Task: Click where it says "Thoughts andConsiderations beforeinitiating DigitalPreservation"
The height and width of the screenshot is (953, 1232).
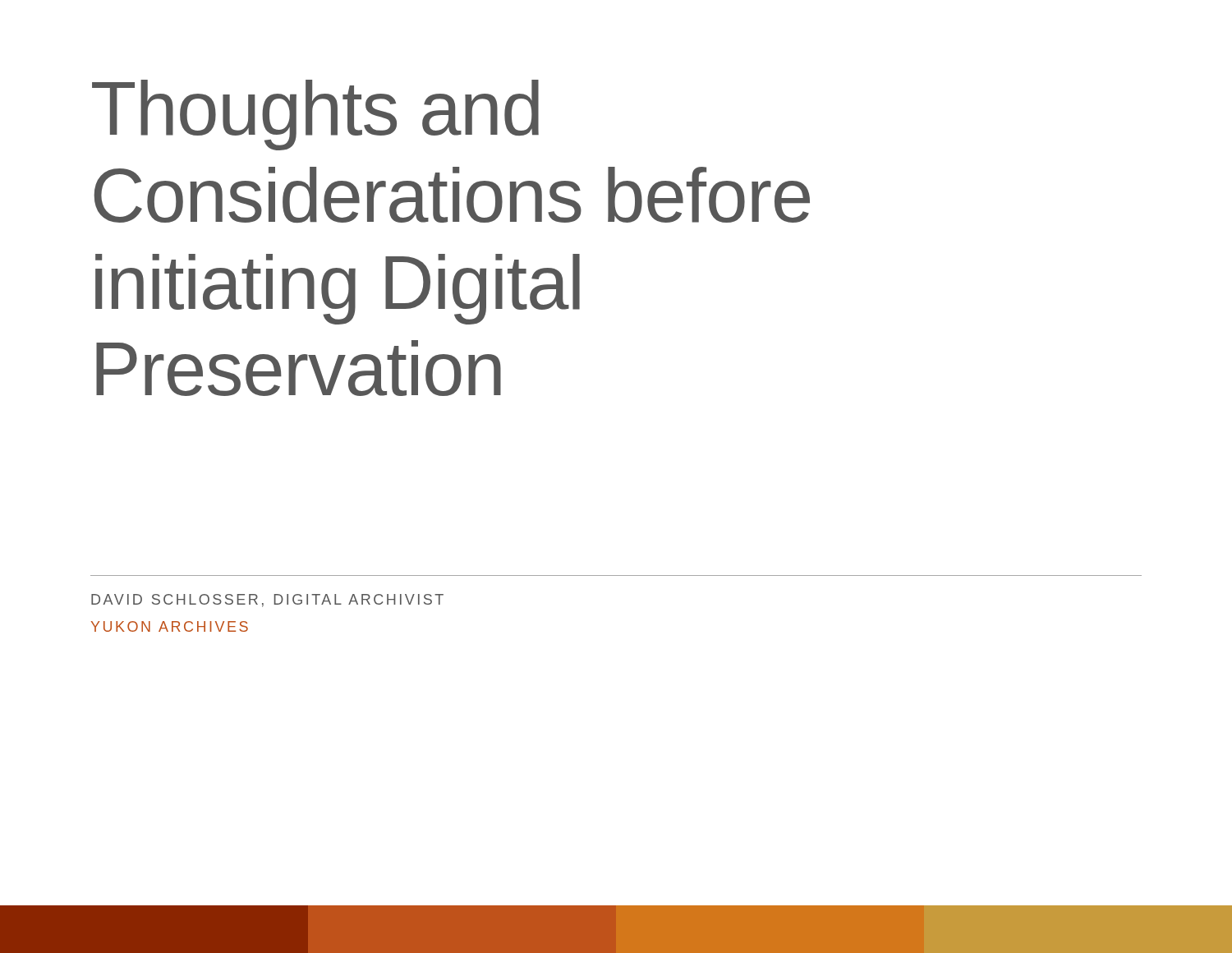Action: pyautogui.click(x=616, y=240)
